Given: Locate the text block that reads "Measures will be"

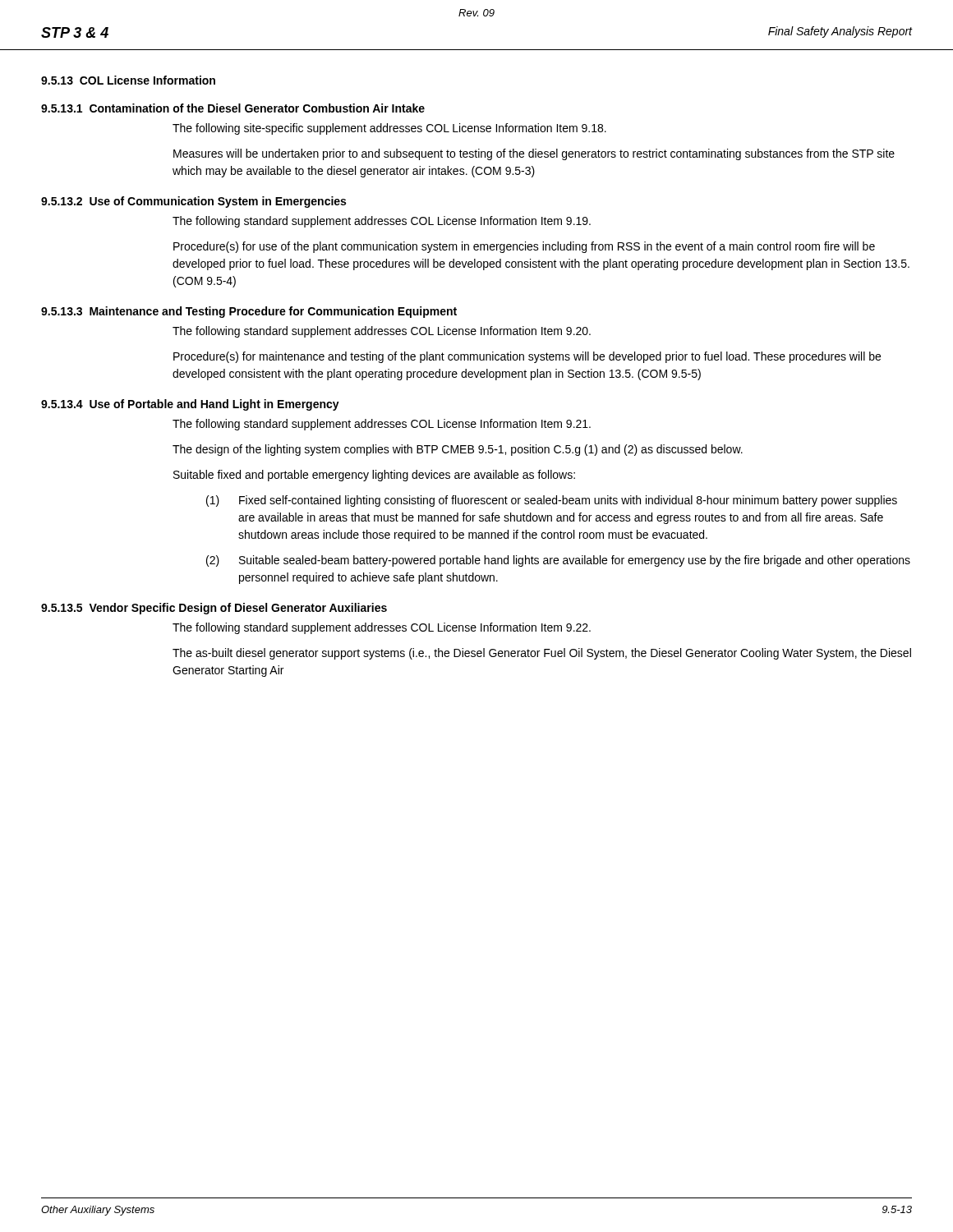Looking at the screenshot, I should pos(534,162).
